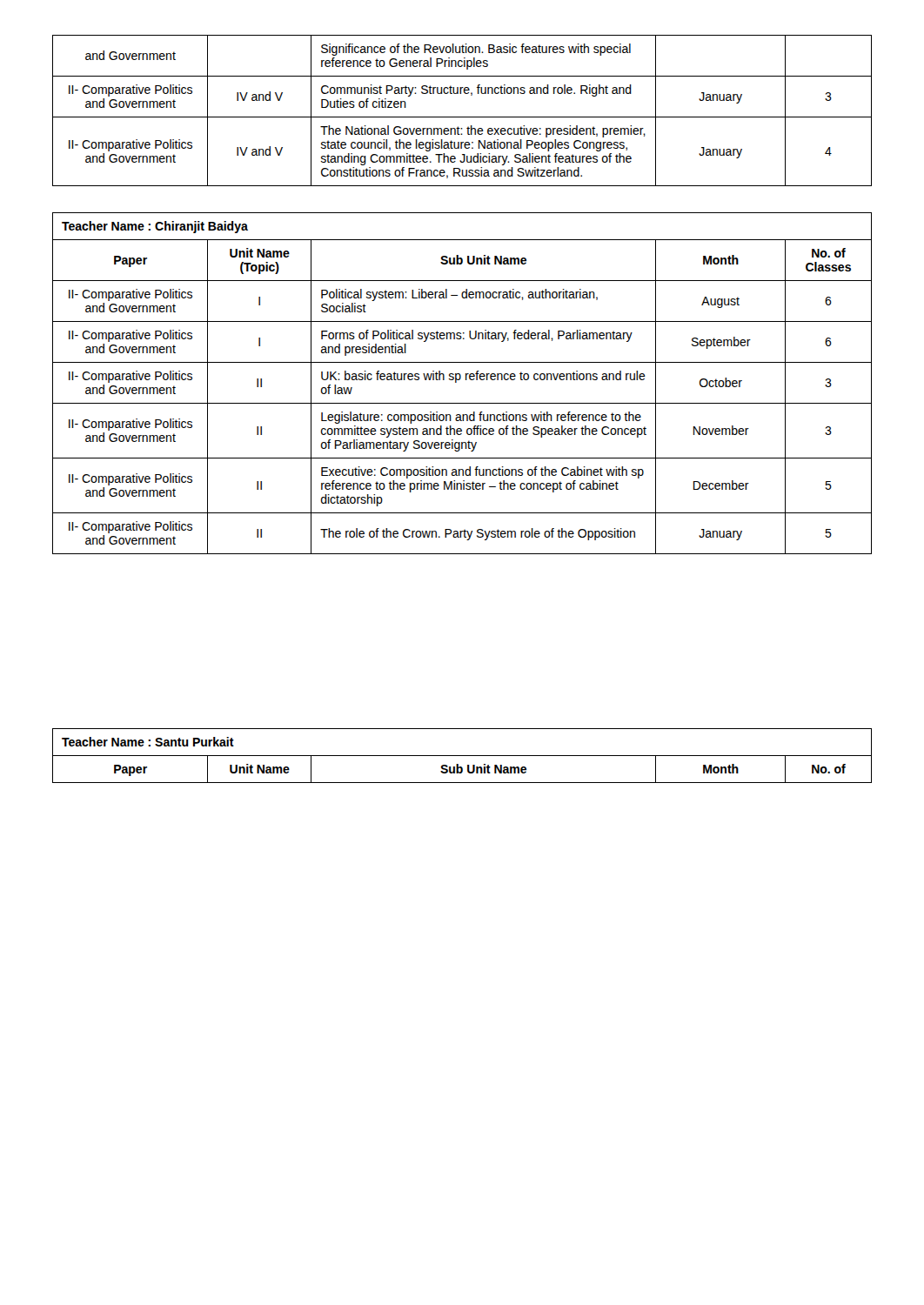Click on the table containing "The National Government:"
Screen dimensions: 1305x924
point(462,111)
